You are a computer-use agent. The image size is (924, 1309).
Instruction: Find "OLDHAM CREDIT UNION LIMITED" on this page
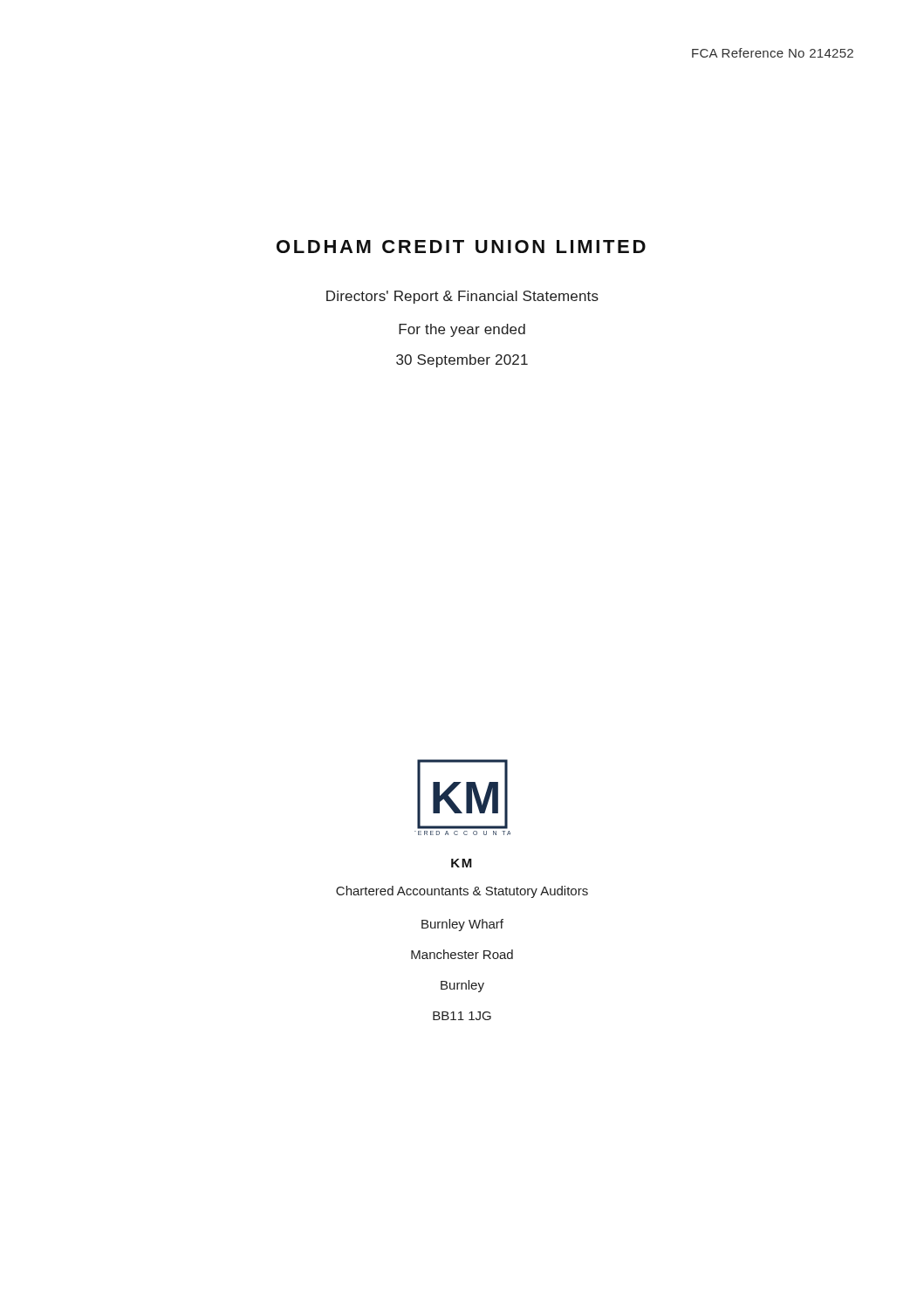coord(462,247)
